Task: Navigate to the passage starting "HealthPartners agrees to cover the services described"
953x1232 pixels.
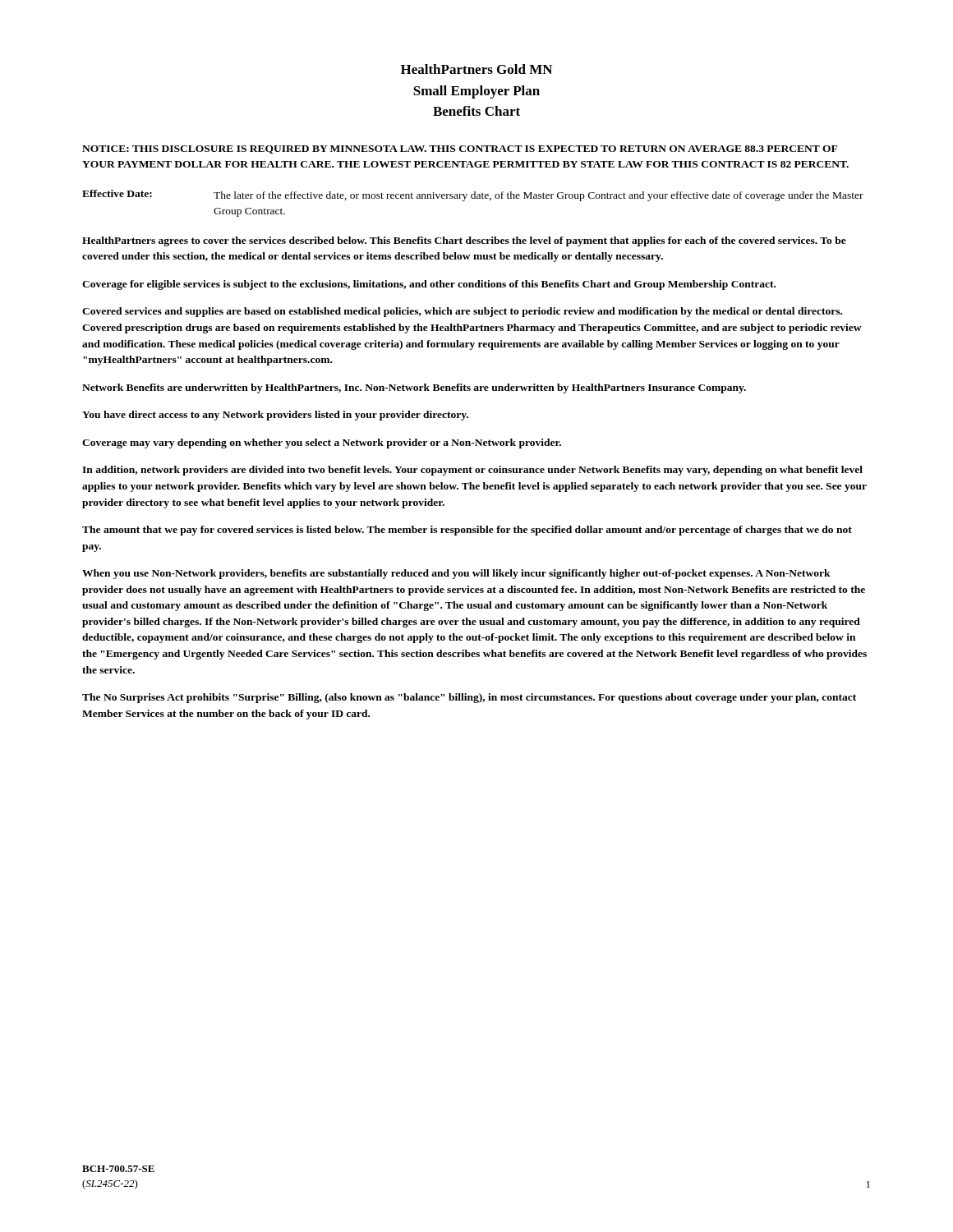Action: [x=464, y=248]
